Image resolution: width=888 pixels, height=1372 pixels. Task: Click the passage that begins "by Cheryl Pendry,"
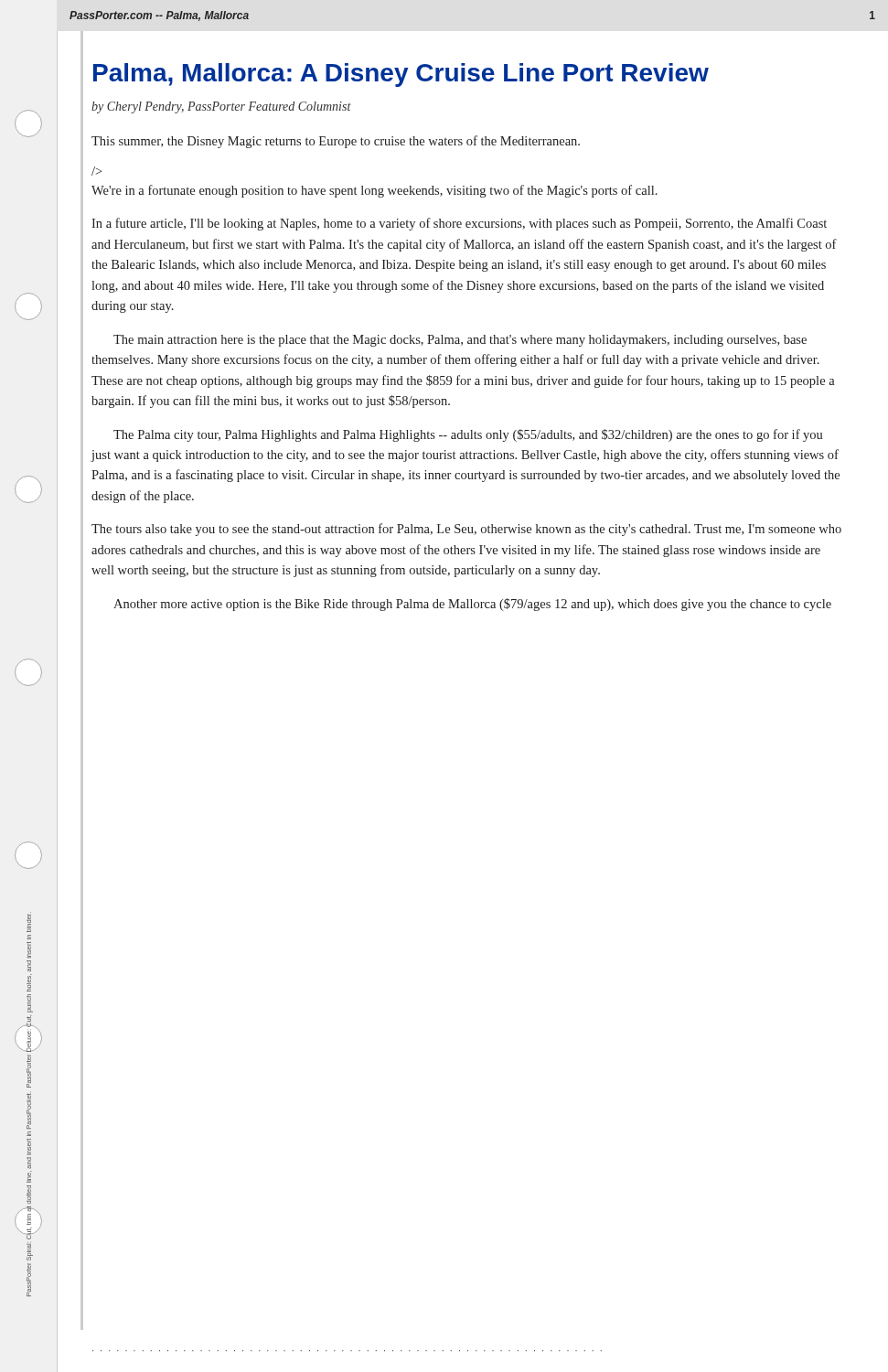[221, 107]
